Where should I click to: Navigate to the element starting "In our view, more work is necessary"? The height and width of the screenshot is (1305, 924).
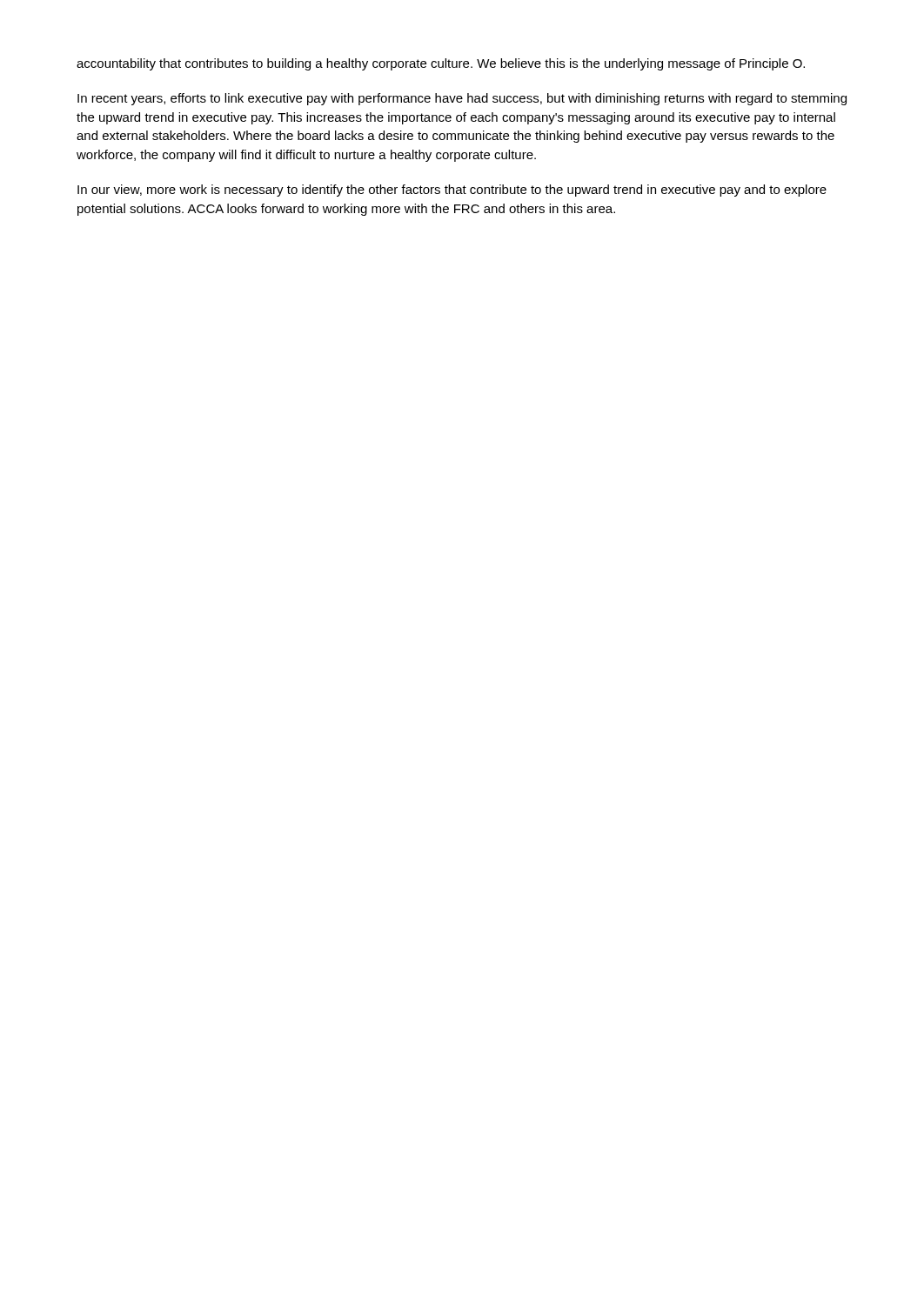pyautogui.click(x=452, y=198)
